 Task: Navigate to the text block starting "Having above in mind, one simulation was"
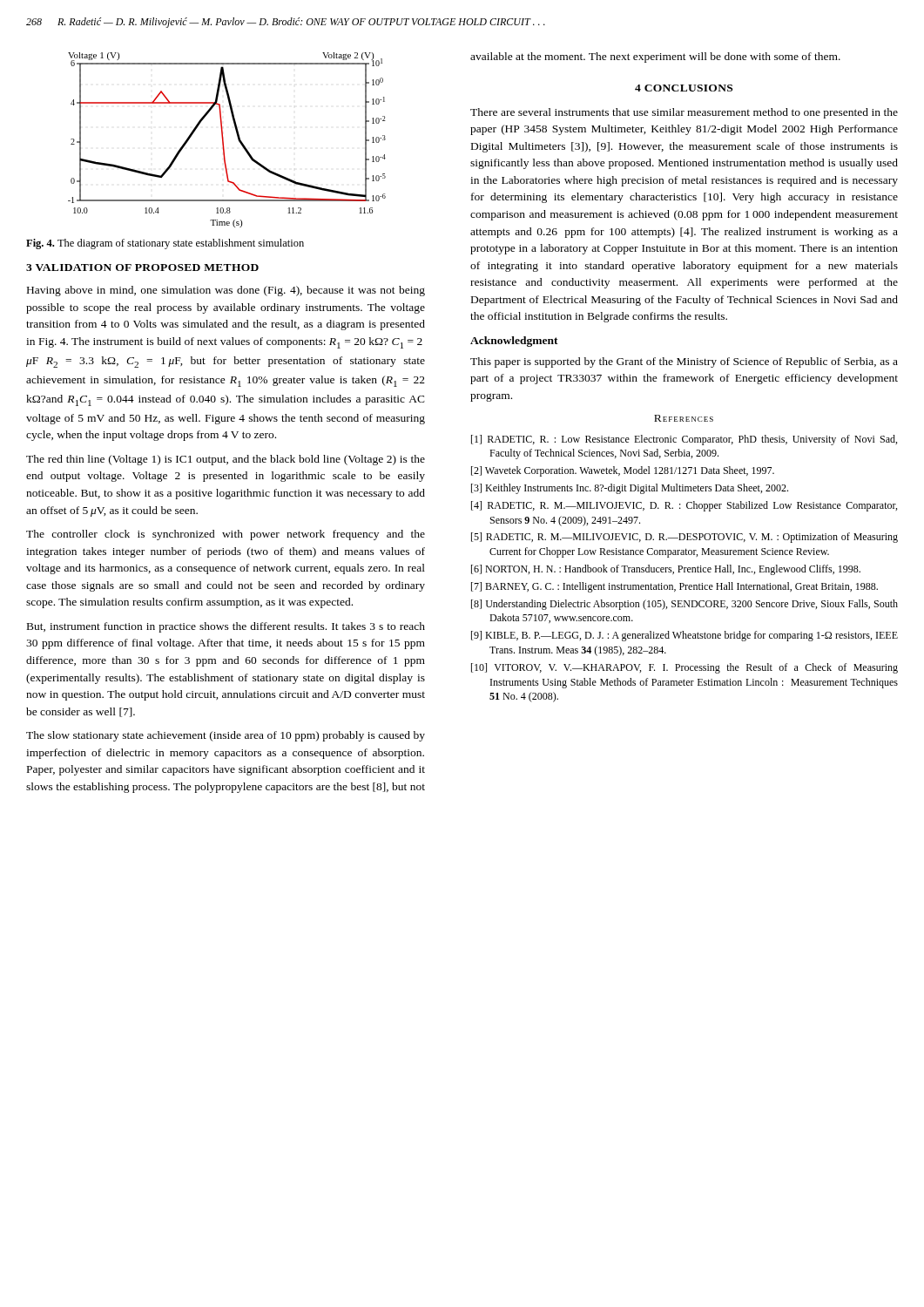pyautogui.click(x=226, y=362)
